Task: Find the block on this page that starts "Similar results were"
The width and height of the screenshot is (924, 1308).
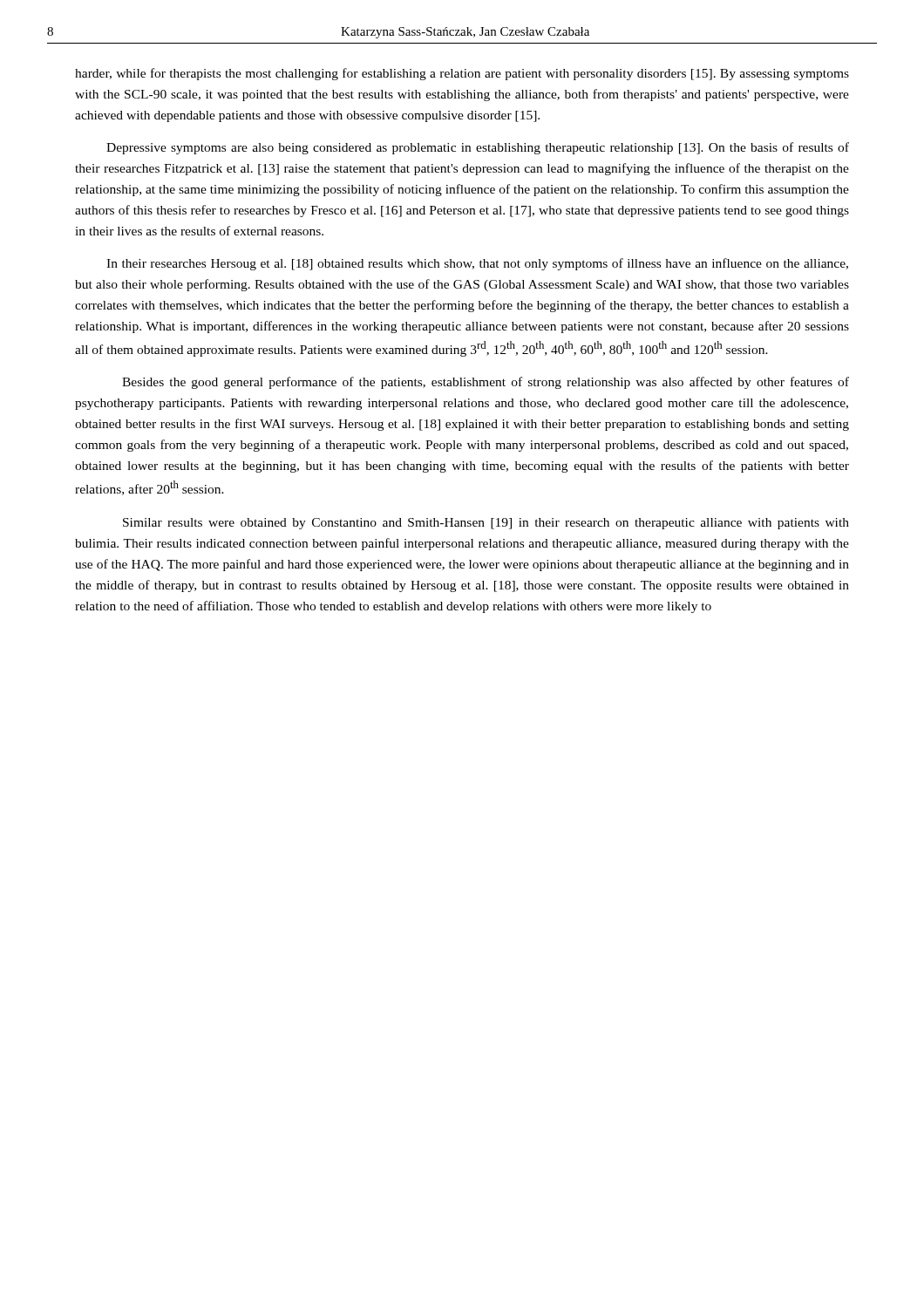Action: [x=462, y=563]
